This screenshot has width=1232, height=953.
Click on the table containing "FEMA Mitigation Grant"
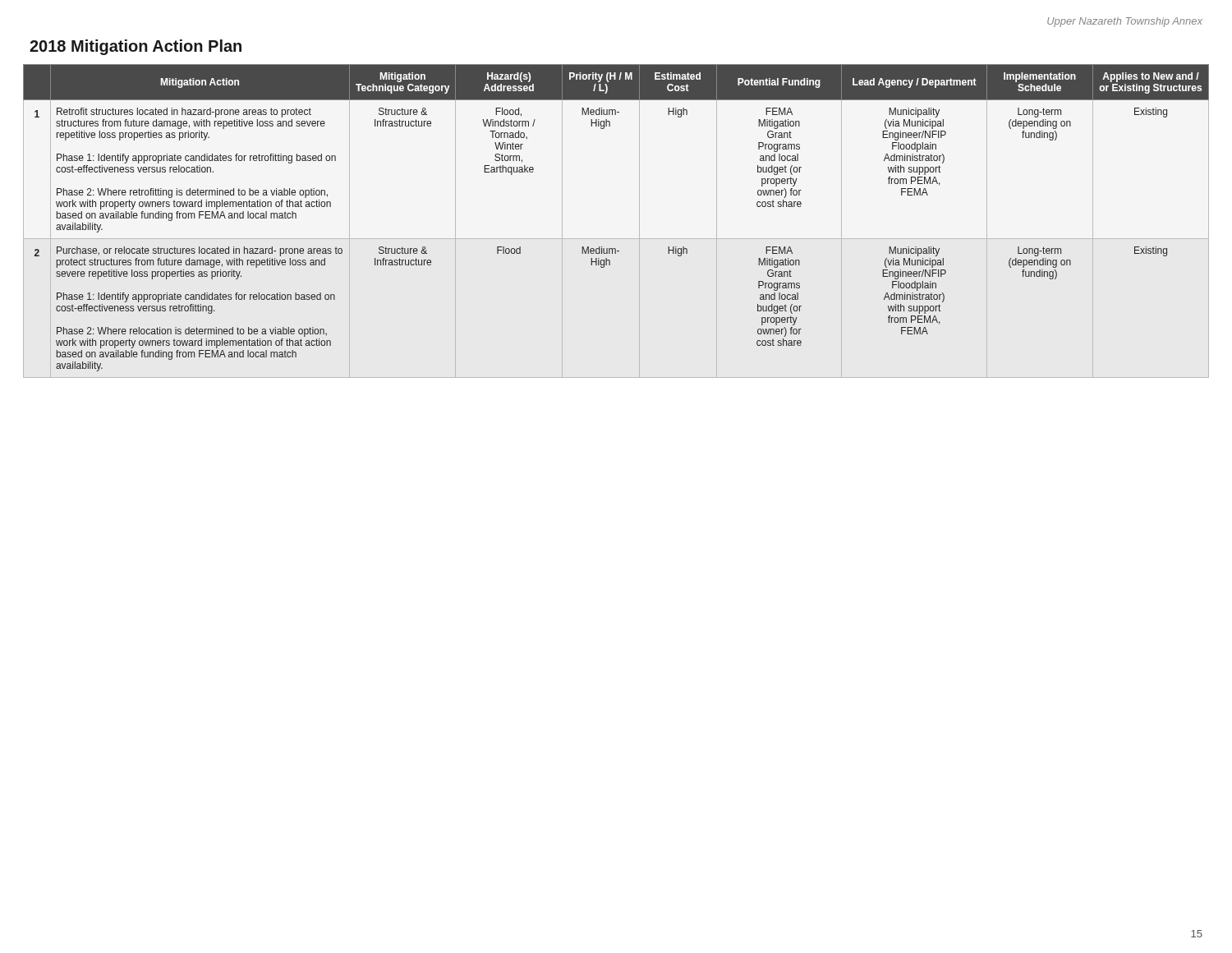click(x=616, y=221)
